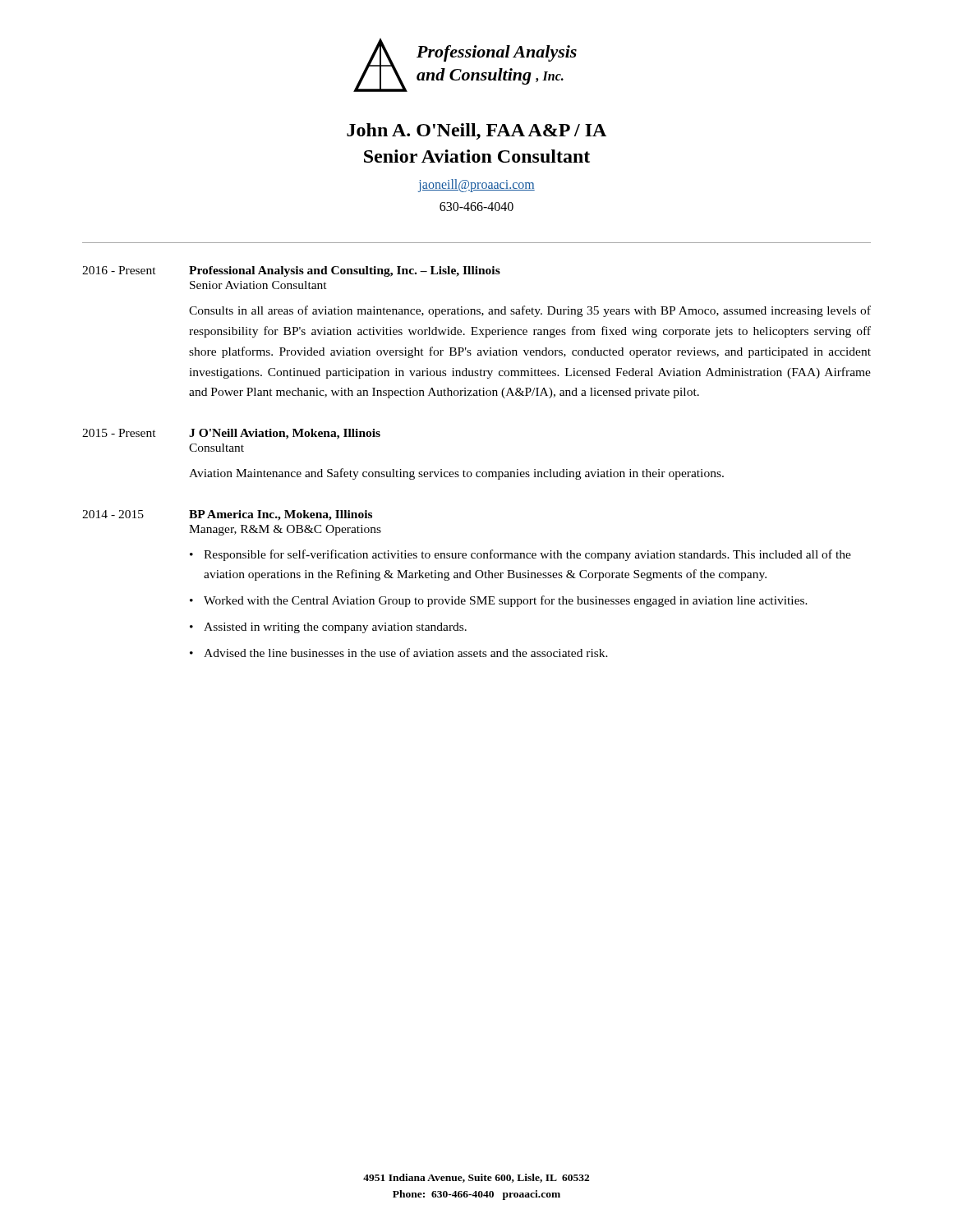Click on the text that says "BP America Inc., Mokena, Illinois"
This screenshot has width=953, height=1232.
(281, 514)
